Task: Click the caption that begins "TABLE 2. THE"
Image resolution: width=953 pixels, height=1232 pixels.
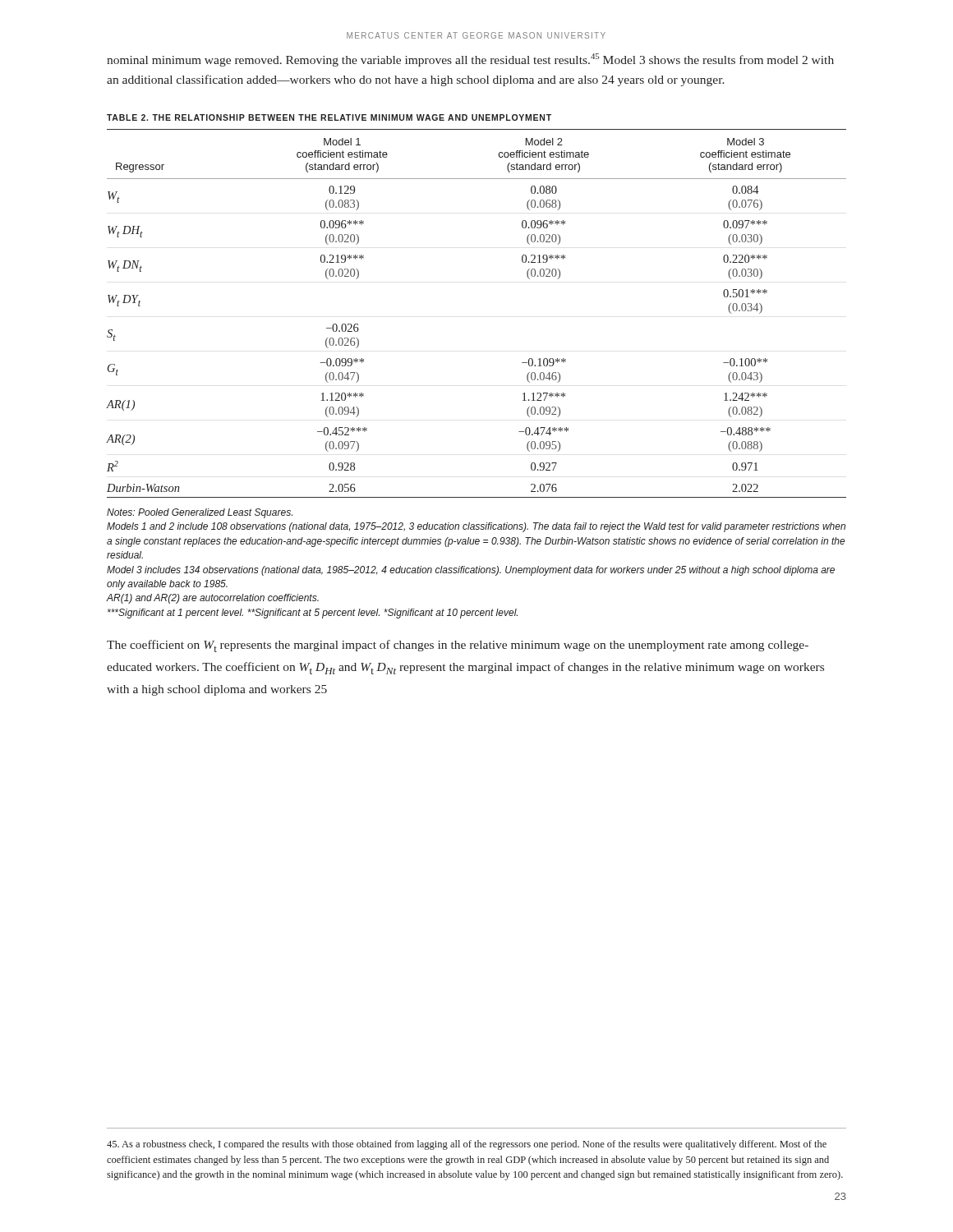Action: 329,118
